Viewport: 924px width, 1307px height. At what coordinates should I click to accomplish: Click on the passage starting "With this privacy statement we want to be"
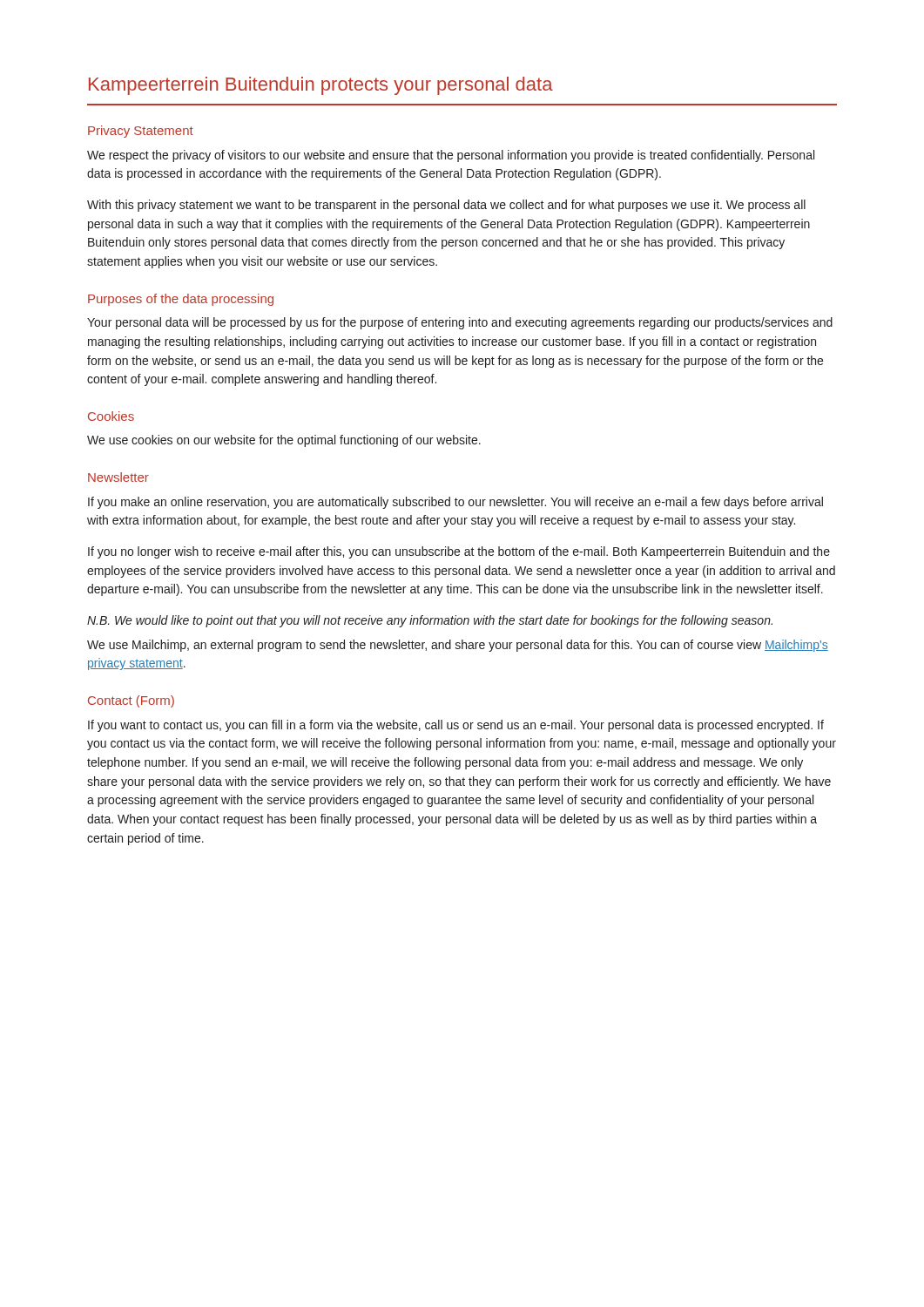462,234
